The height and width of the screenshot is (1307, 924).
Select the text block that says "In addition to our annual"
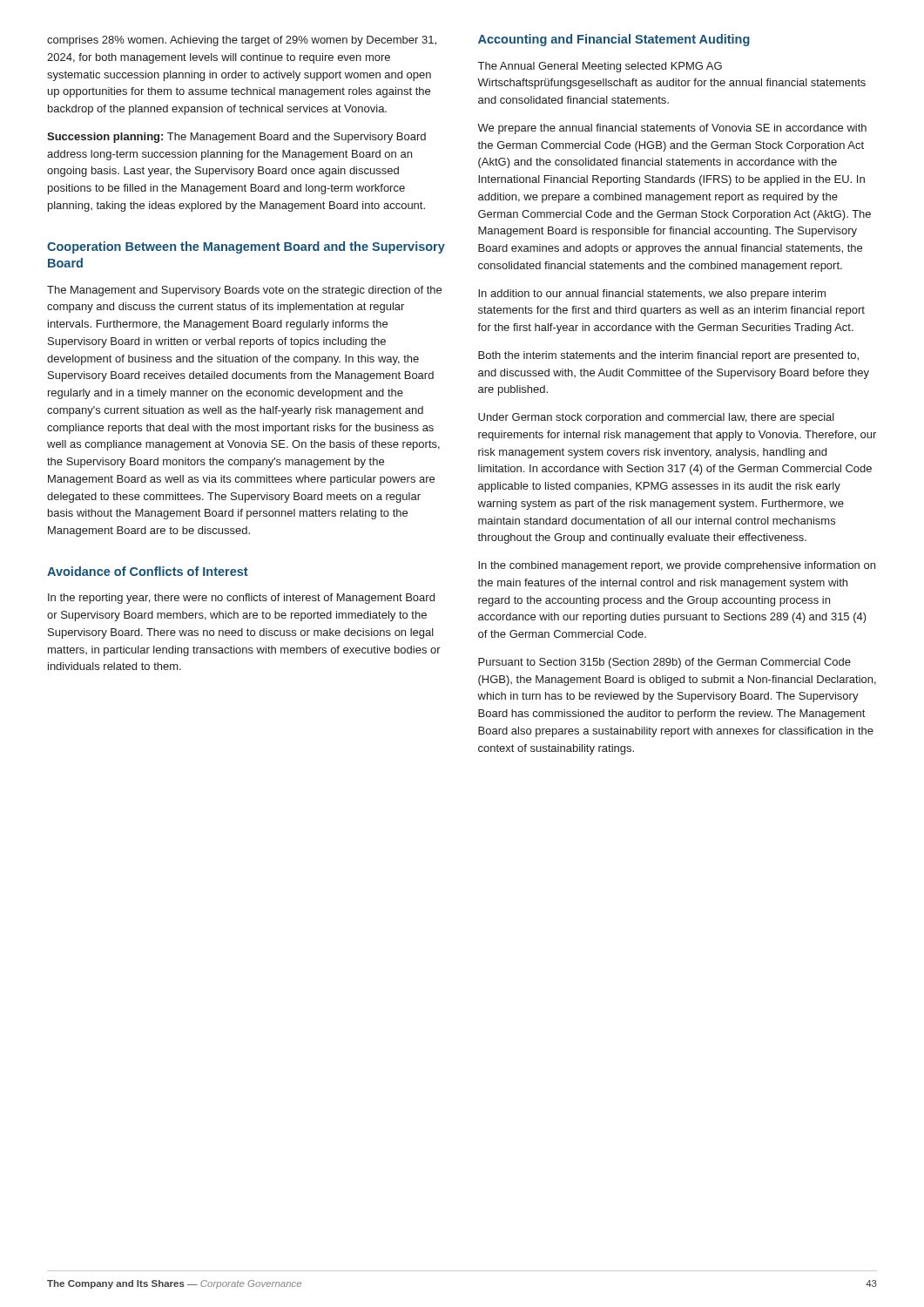tap(677, 310)
